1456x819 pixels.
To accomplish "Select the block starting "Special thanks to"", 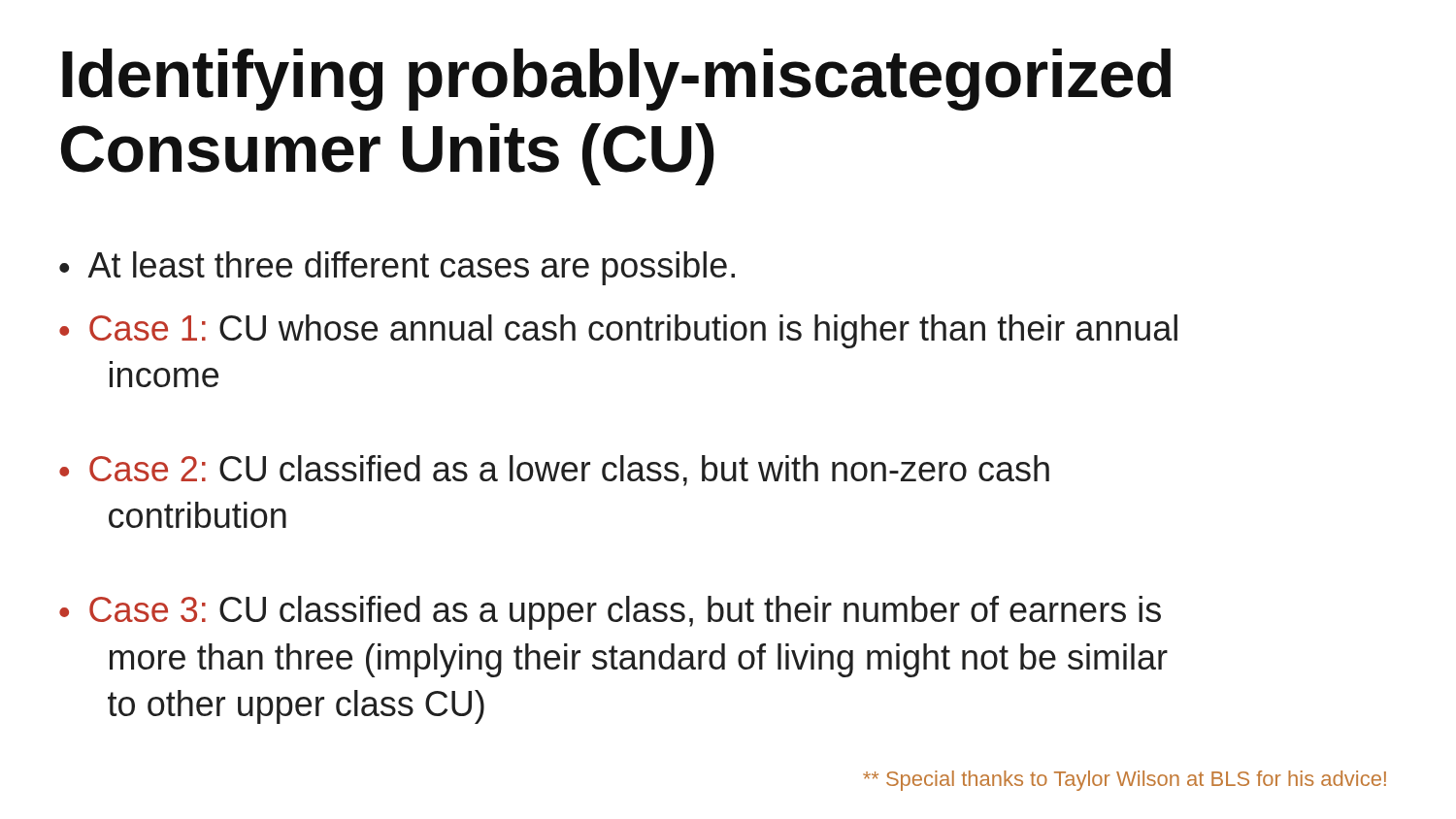I will tap(1125, 779).
